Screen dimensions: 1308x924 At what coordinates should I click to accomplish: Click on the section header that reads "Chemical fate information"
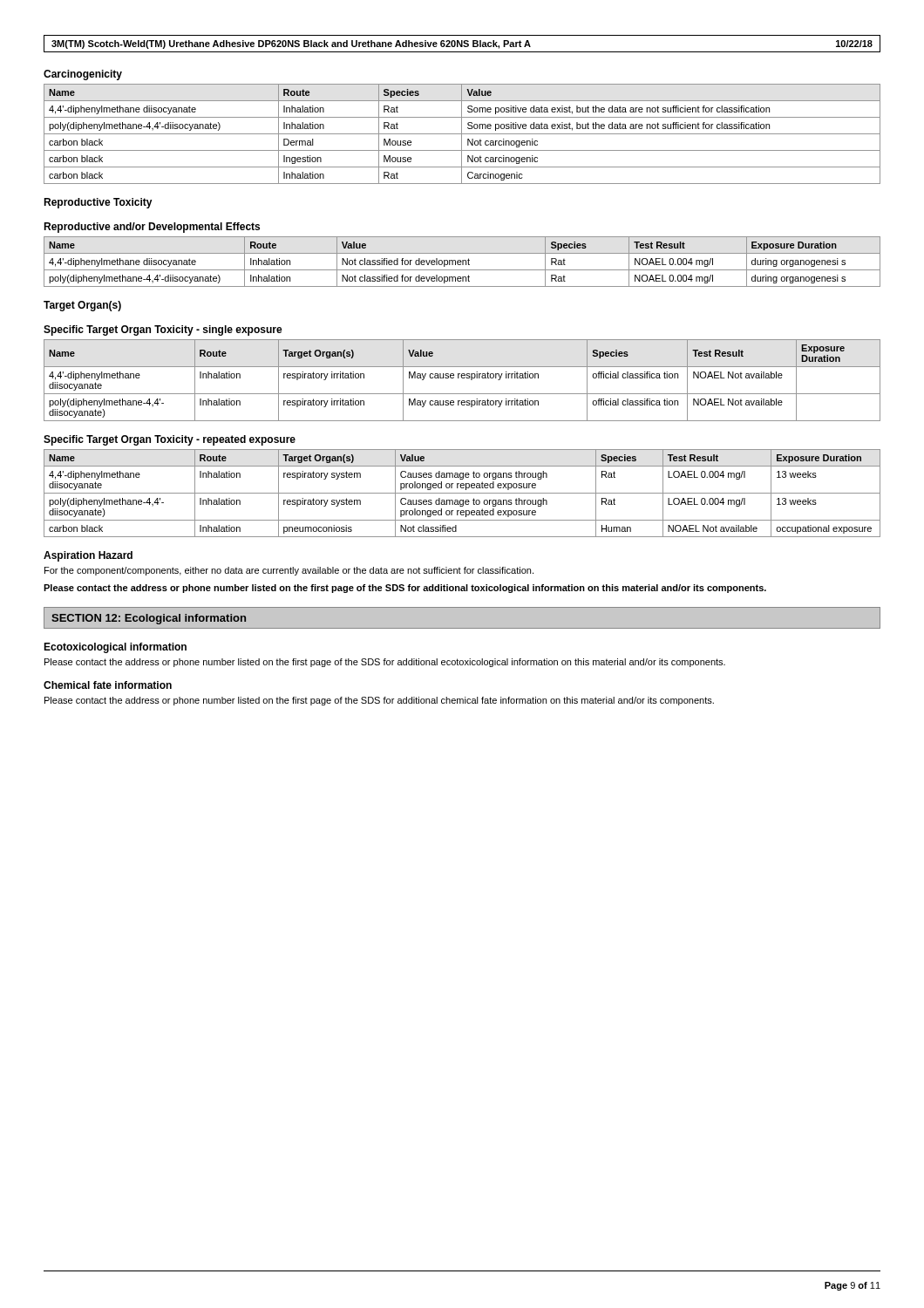click(x=108, y=685)
